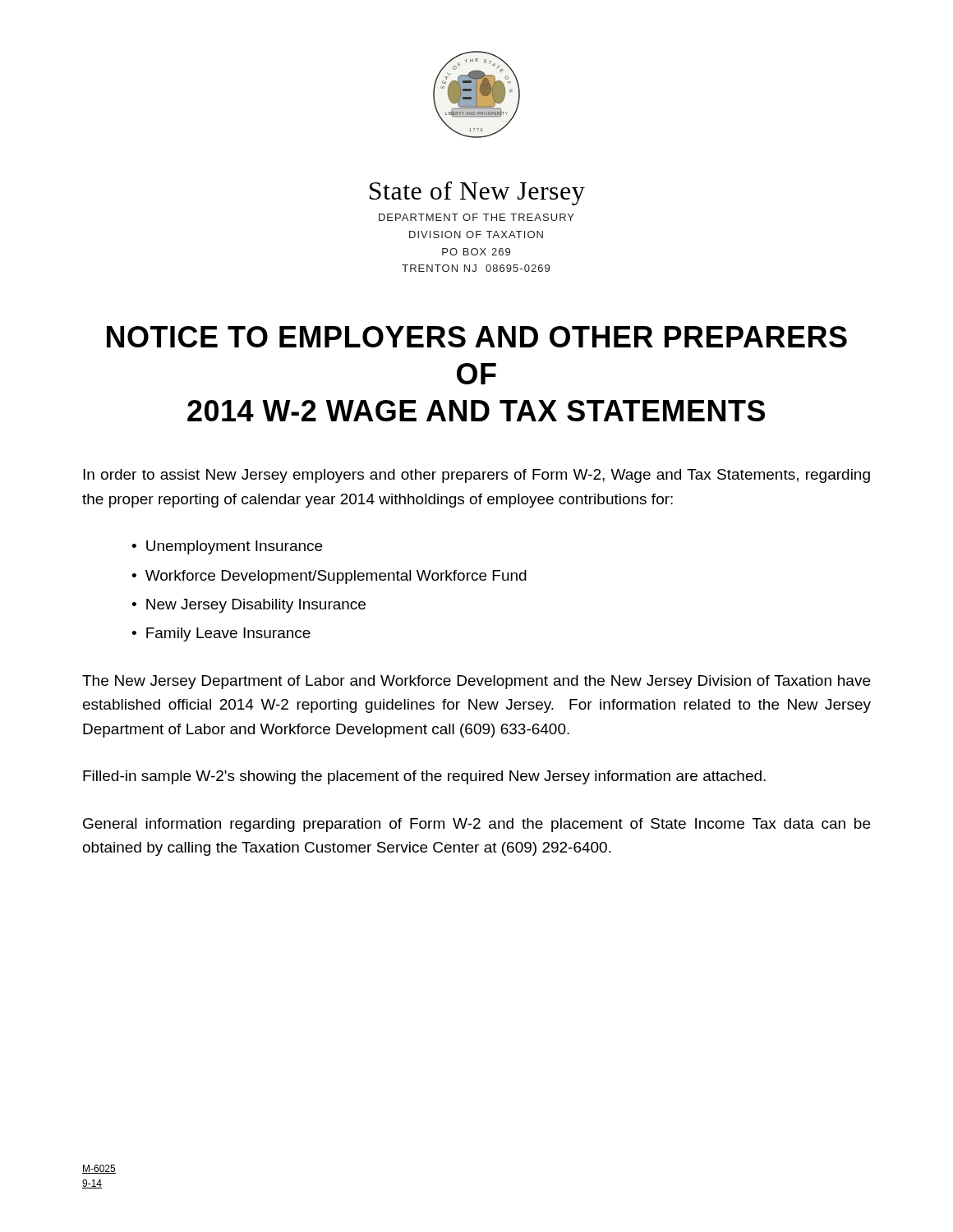Point to the element starting "State of New Jersey Department of the Treasury"
The width and height of the screenshot is (953, 1232).
coord(476,227)
